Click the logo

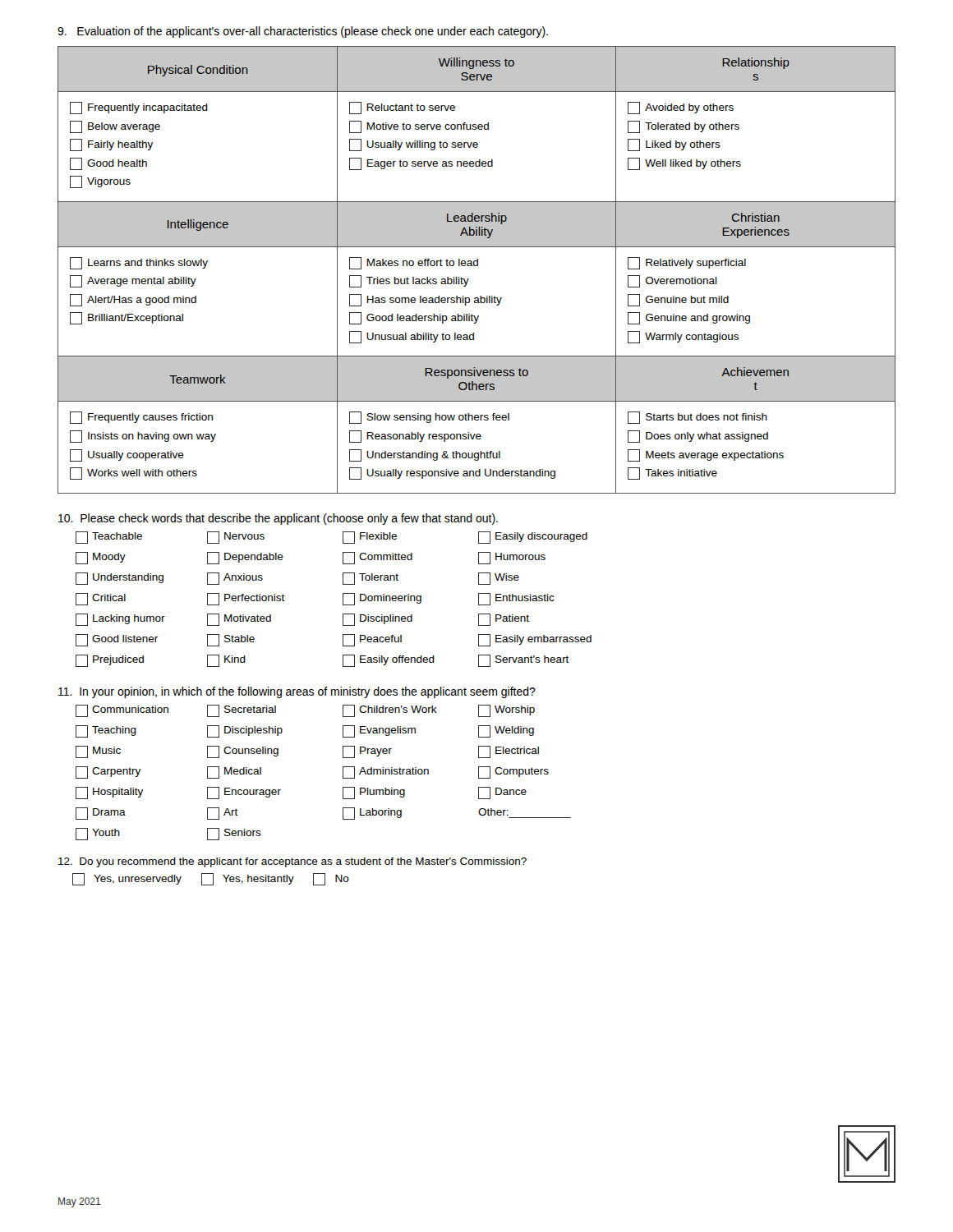tap(867, 1154)
